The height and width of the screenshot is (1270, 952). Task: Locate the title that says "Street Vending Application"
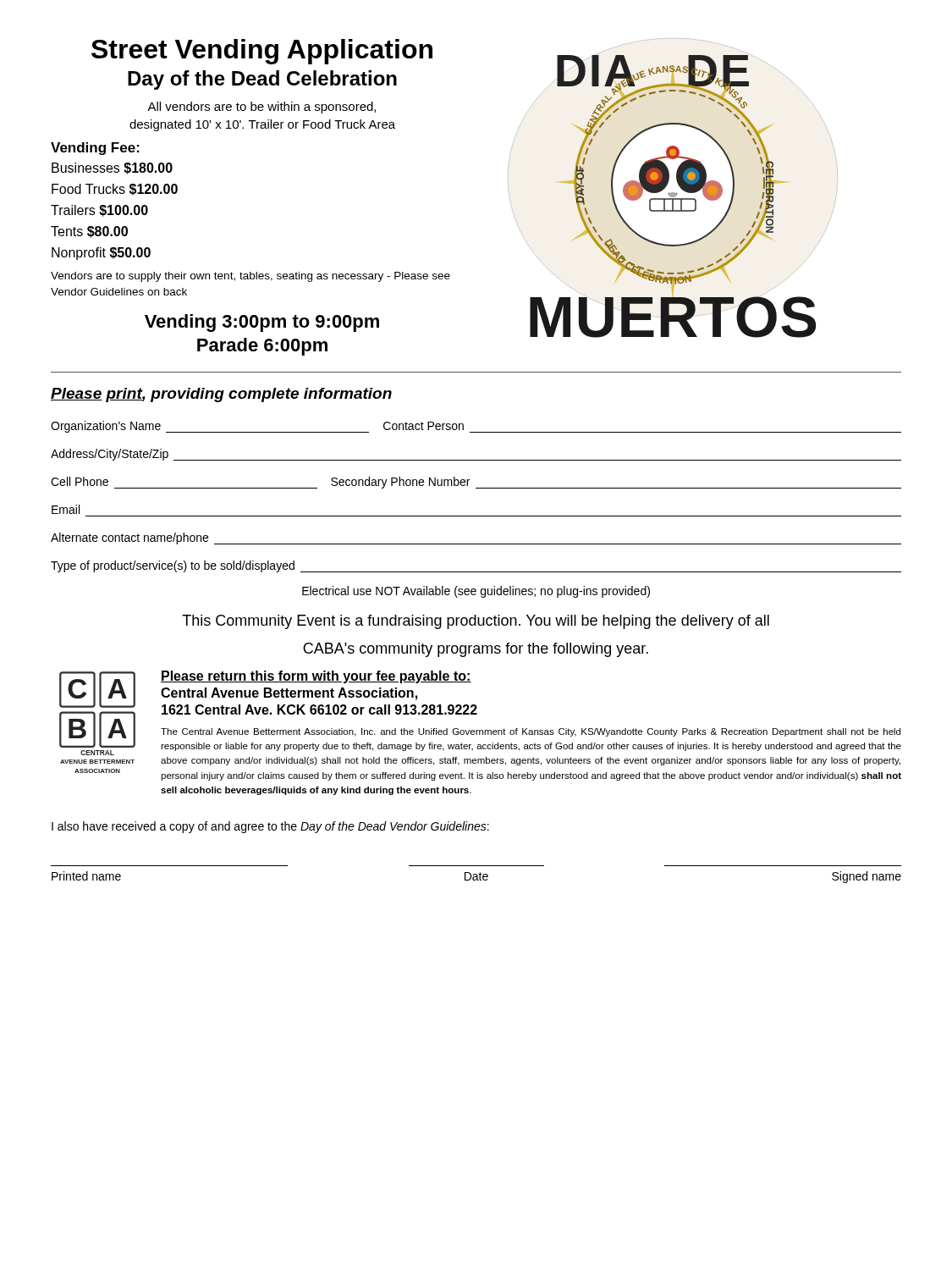click(262, 50)
